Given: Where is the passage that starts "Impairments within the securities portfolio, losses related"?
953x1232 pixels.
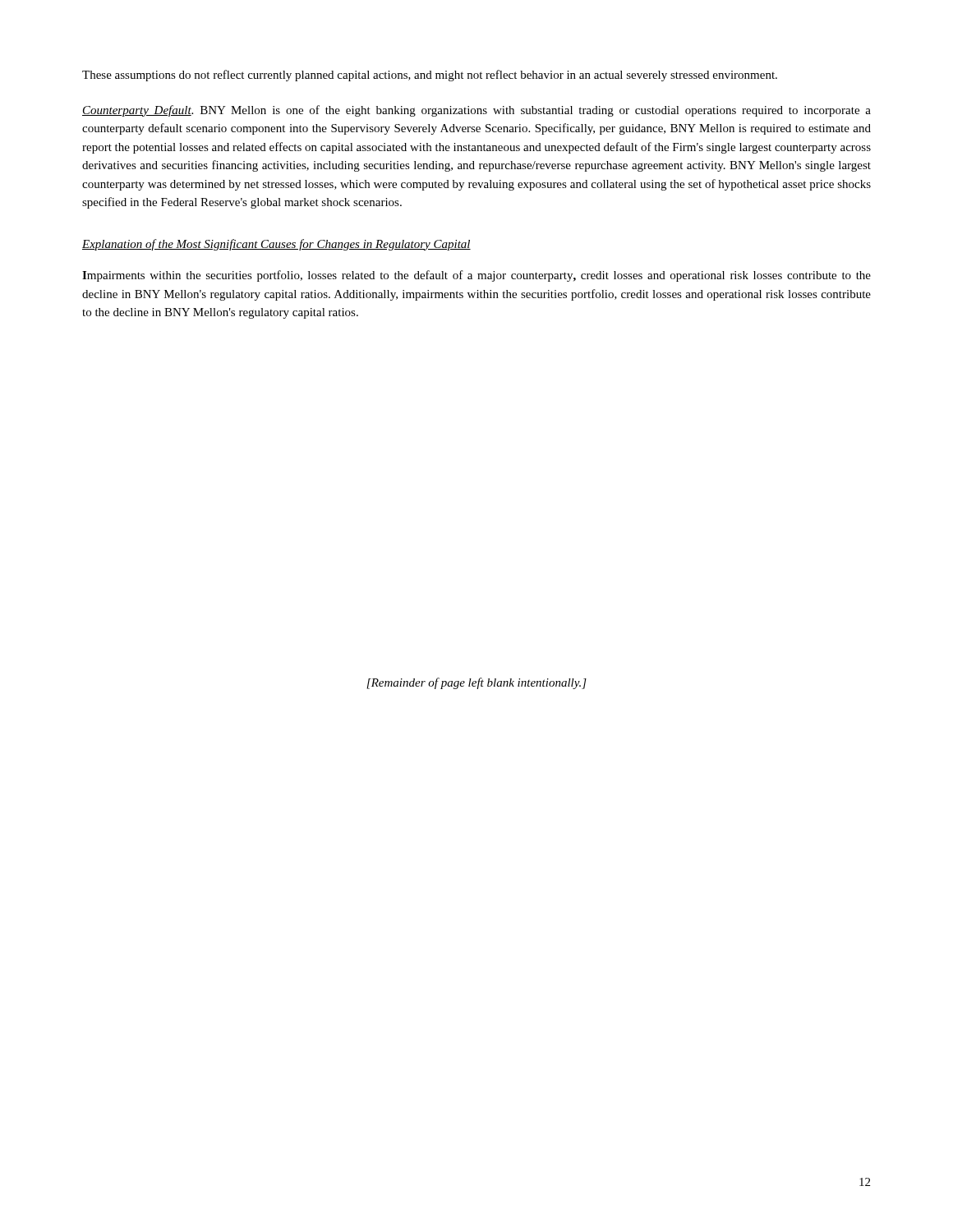Looking at the screenshot, I should (x=476, y=294).
